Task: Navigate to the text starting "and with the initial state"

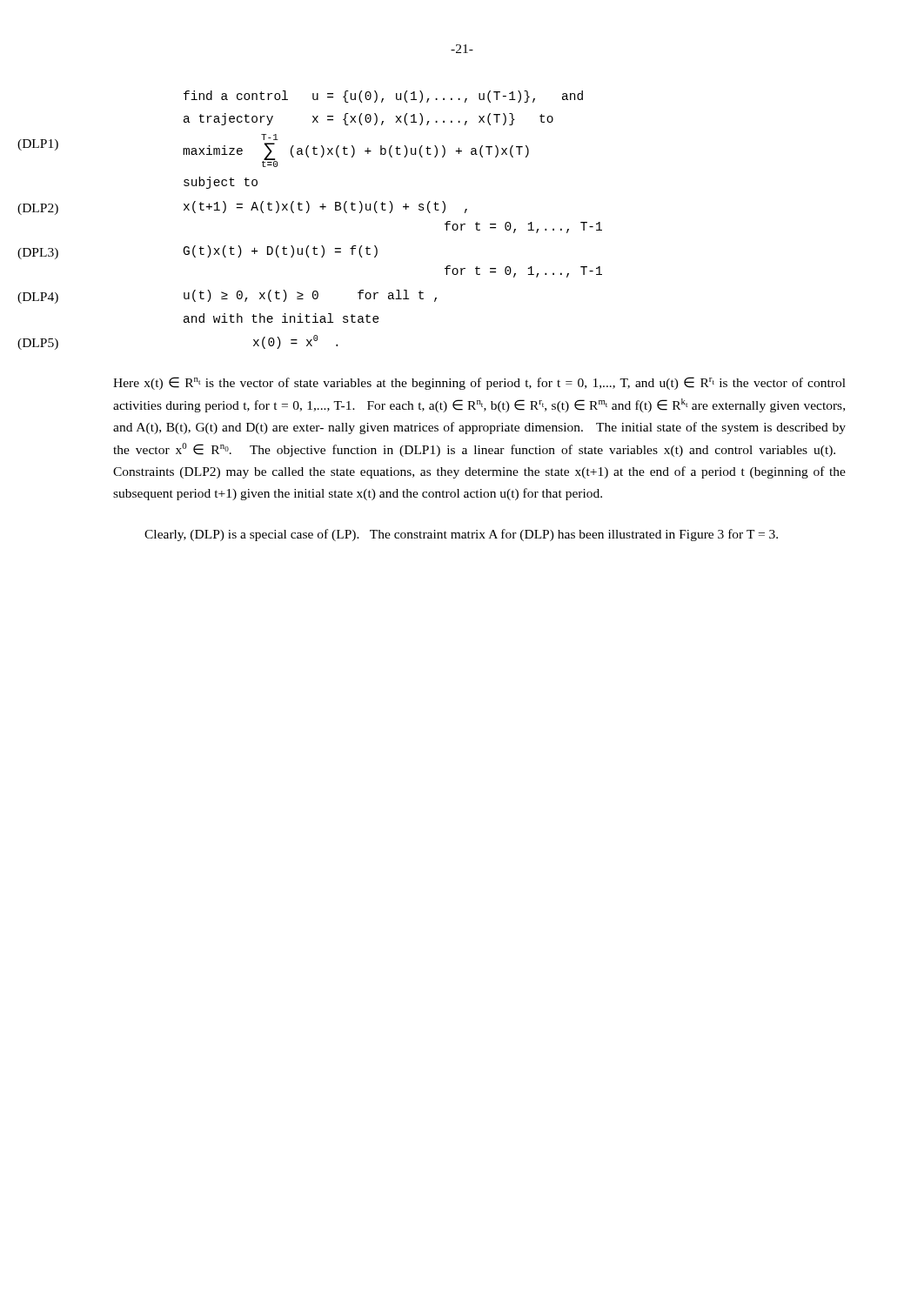Action: pos(281,319)
